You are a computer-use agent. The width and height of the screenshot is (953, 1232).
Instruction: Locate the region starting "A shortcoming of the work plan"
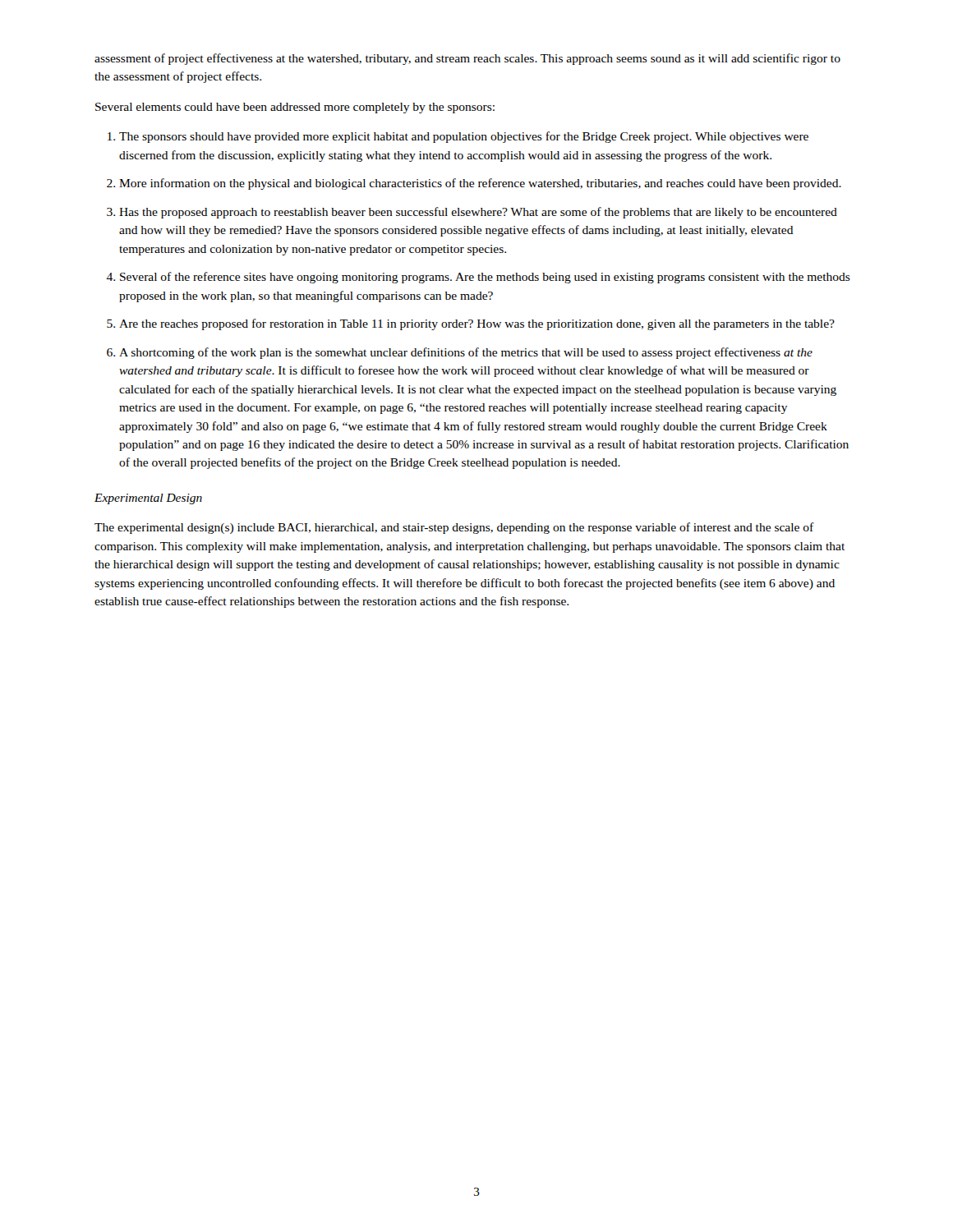click(x=489, y=408)
